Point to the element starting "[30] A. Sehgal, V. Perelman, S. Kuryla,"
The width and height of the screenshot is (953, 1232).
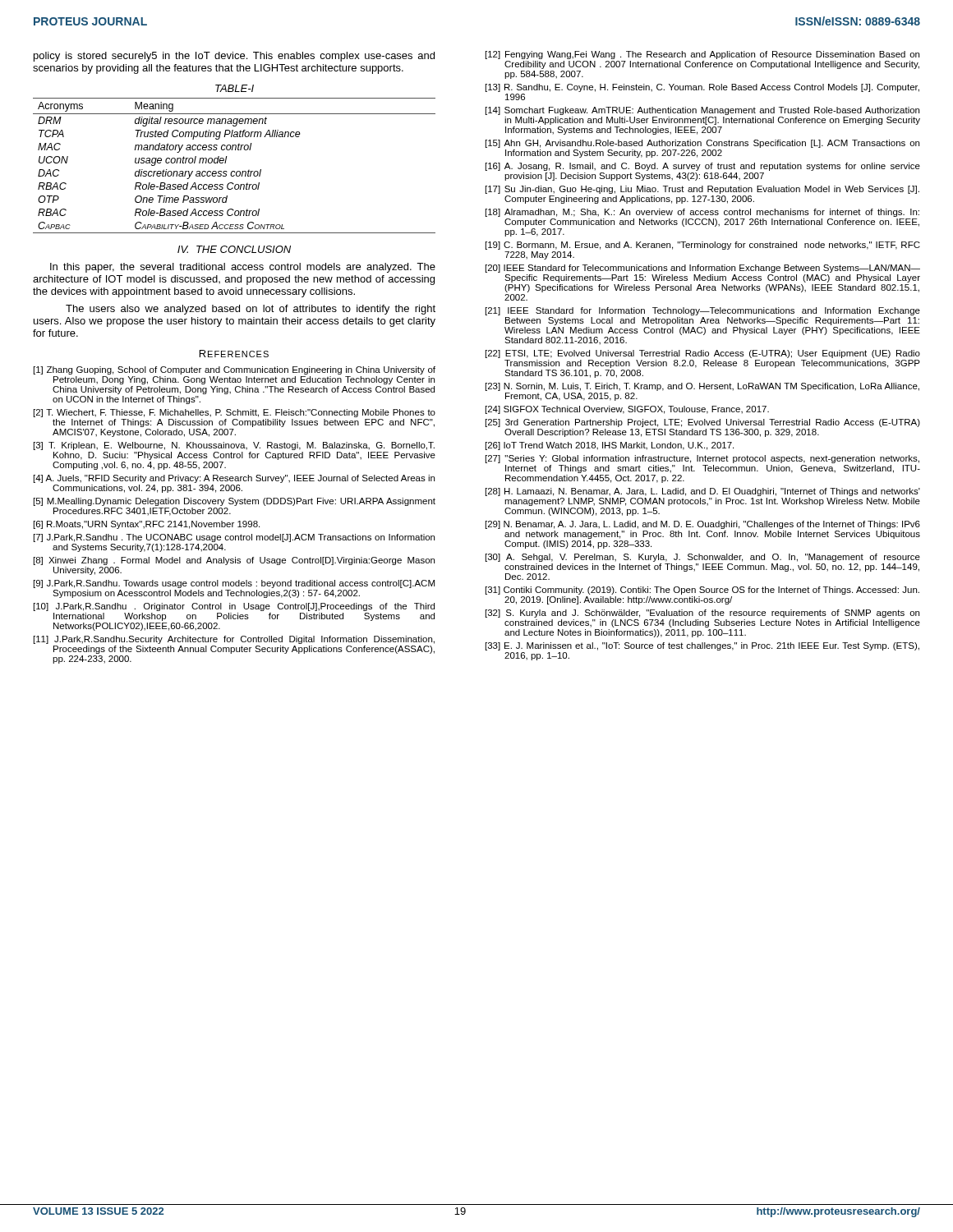(702, 567)
